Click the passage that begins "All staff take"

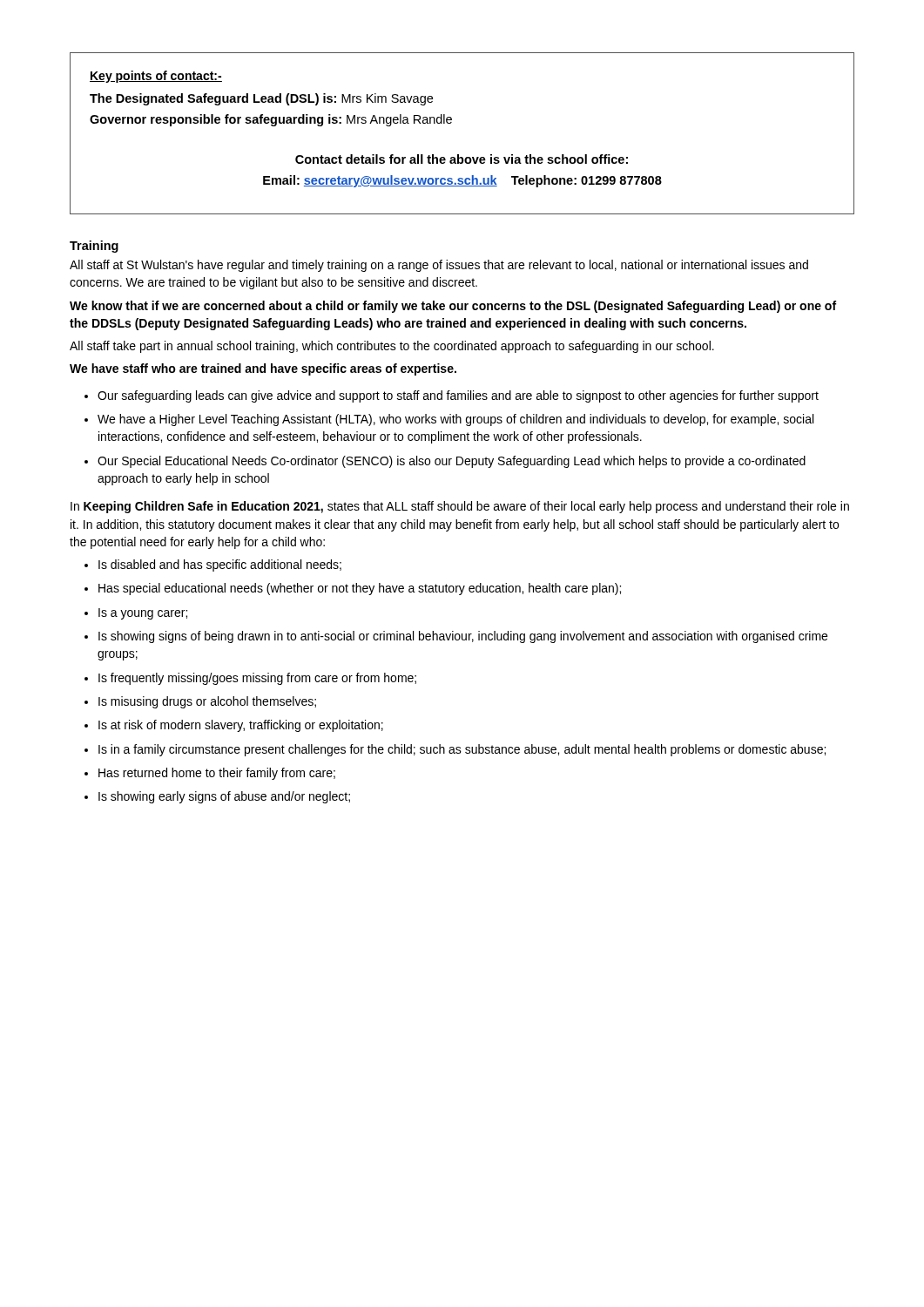click(x=392, y=346)
